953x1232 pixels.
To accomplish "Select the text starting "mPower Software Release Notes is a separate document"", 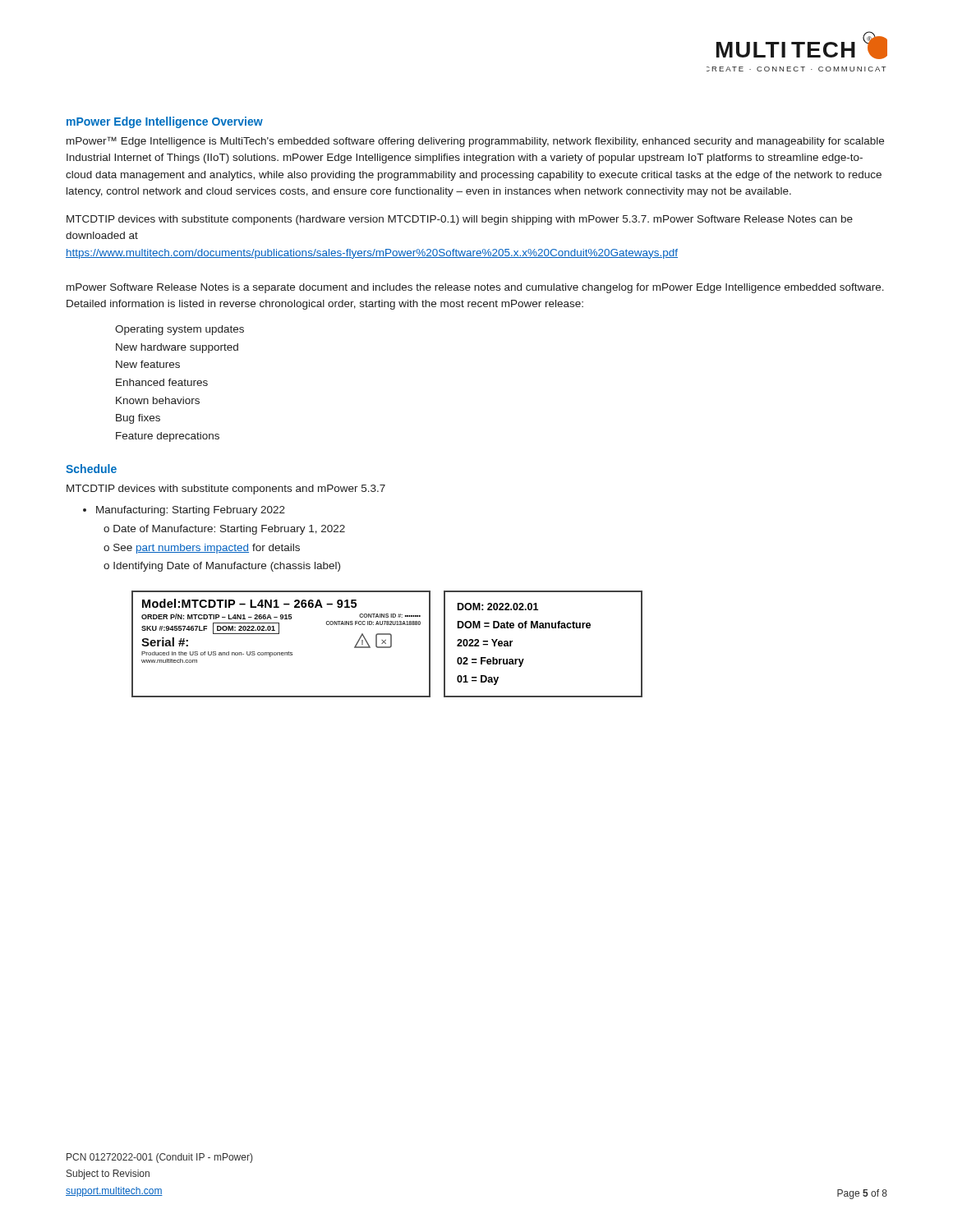I will (x=475, y=295).
